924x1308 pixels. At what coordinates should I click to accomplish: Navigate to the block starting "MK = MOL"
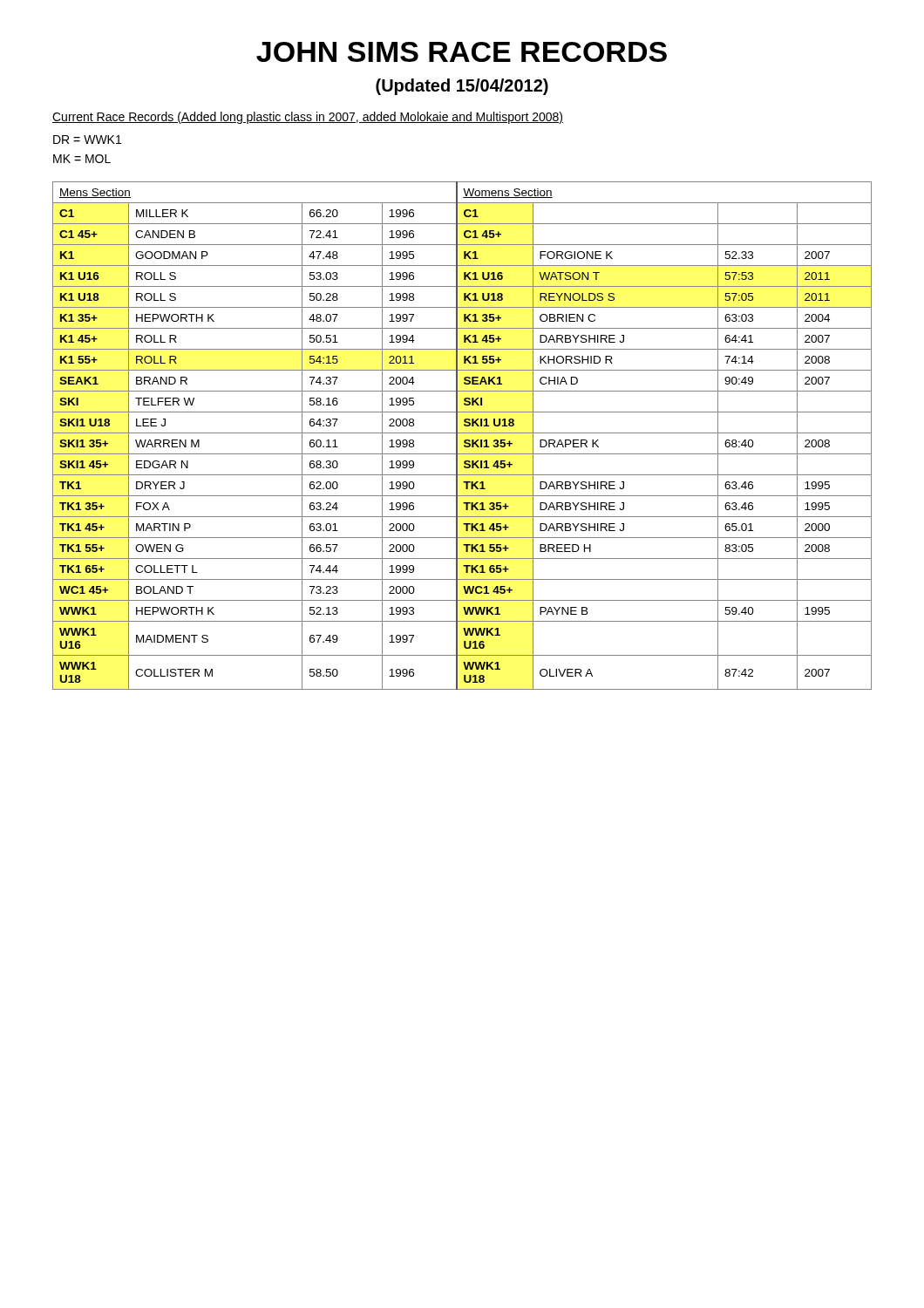[x=82, y=159]
